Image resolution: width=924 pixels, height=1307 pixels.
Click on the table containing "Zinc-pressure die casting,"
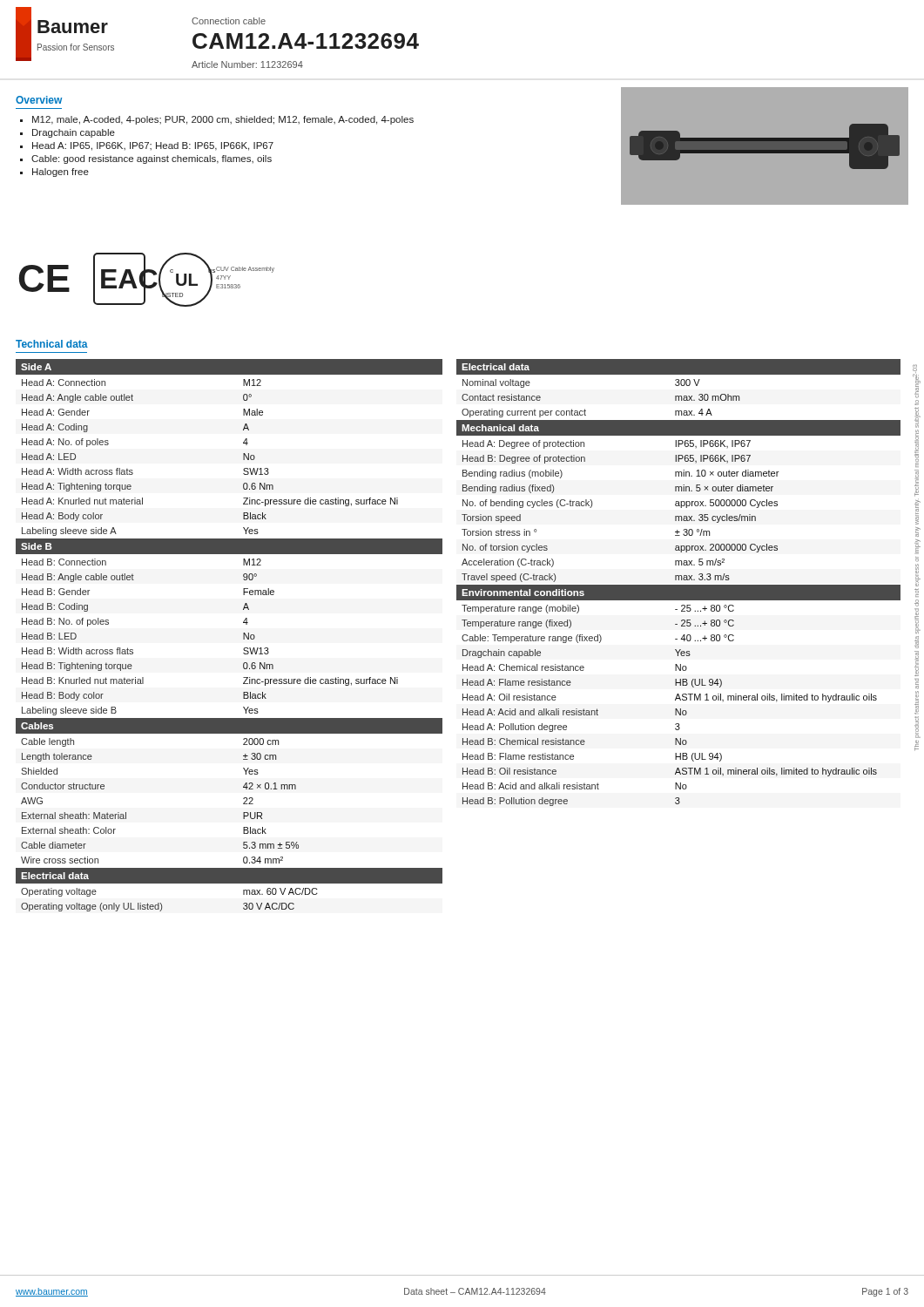229,636
